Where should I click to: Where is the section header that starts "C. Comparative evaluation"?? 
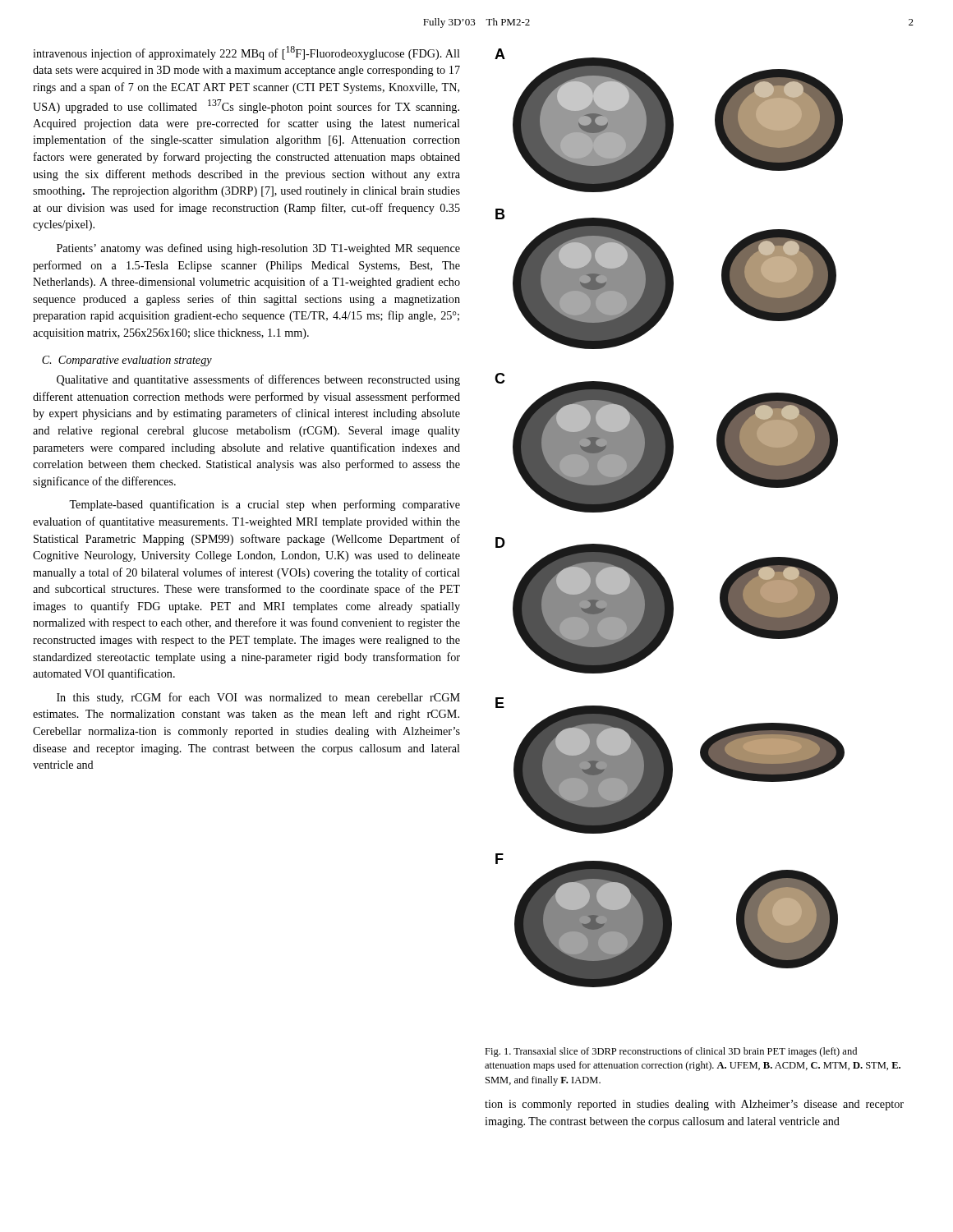[x=122, y=359]
